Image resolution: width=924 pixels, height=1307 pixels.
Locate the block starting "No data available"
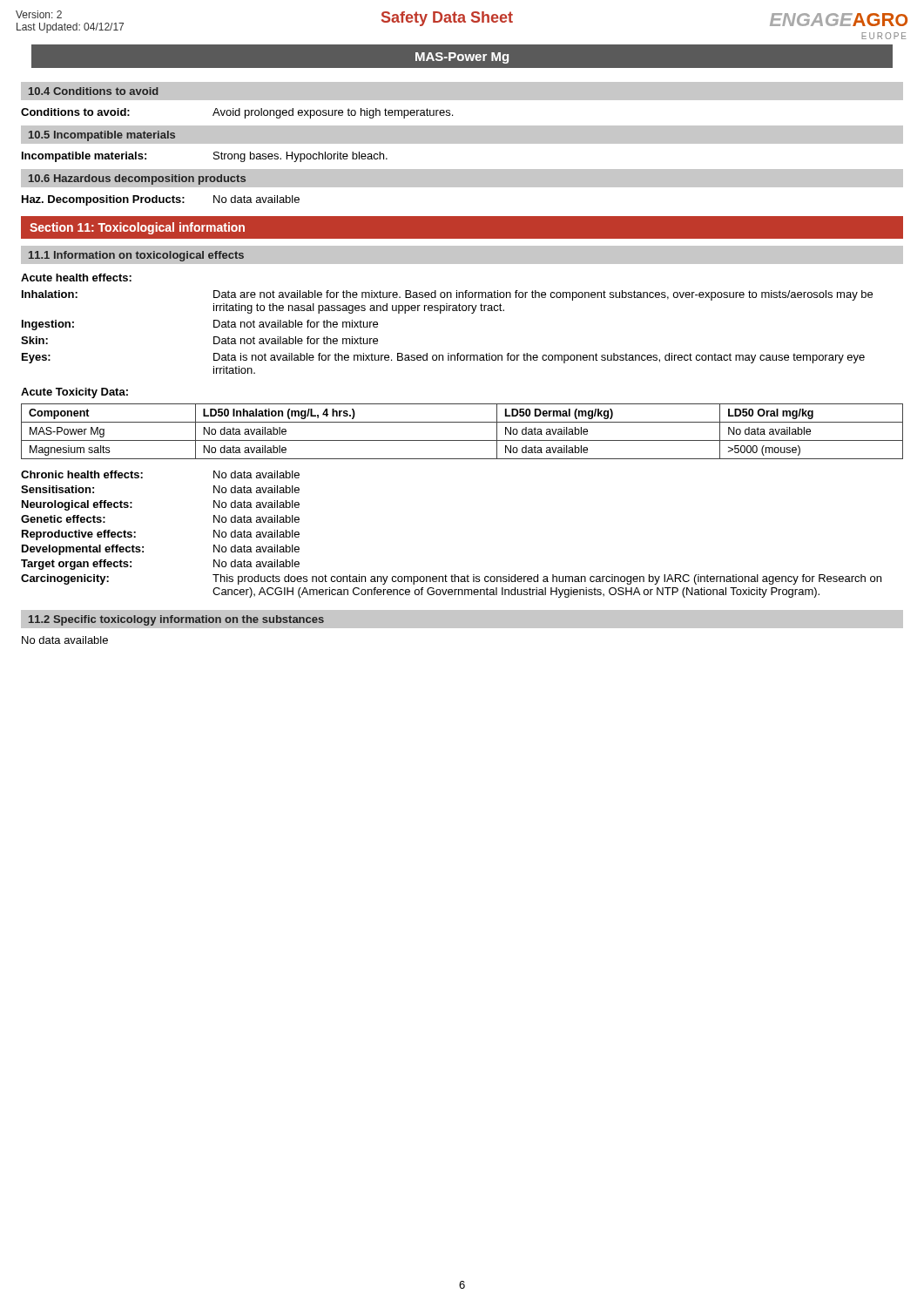65,640
